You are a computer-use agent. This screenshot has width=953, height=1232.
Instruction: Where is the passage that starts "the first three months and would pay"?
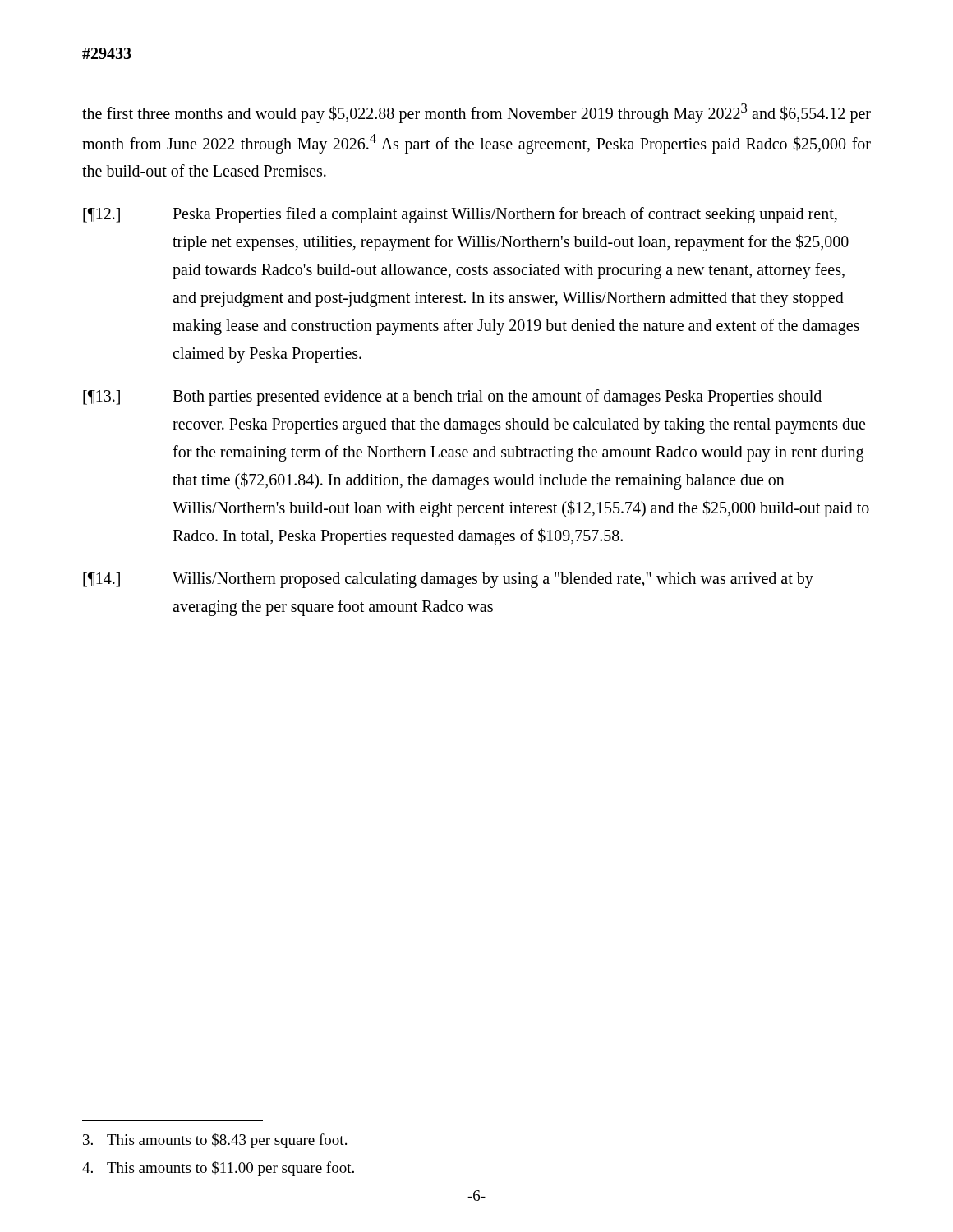pos(476,140)
